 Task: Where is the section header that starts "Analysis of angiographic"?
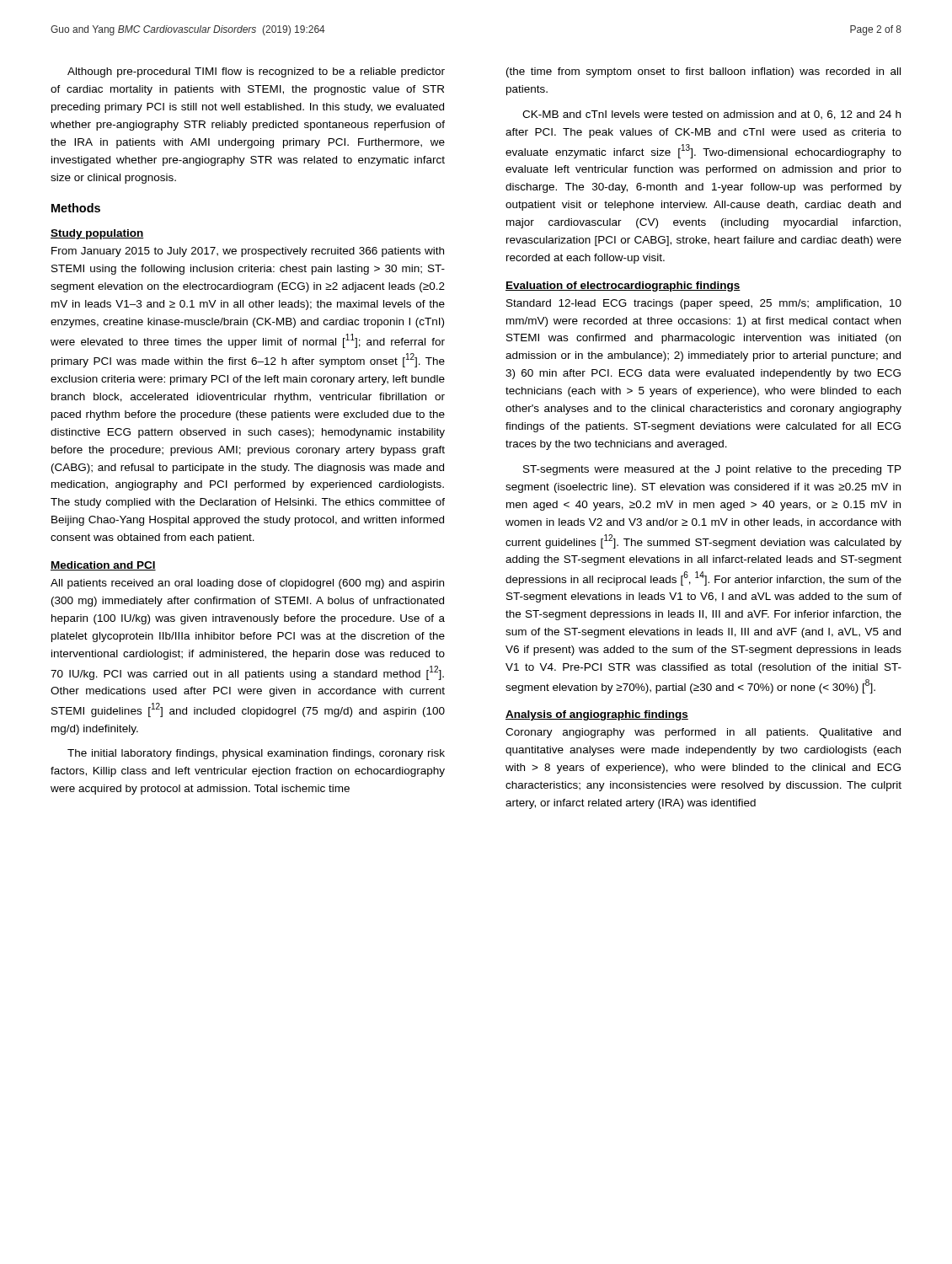(x=597, y=715)
